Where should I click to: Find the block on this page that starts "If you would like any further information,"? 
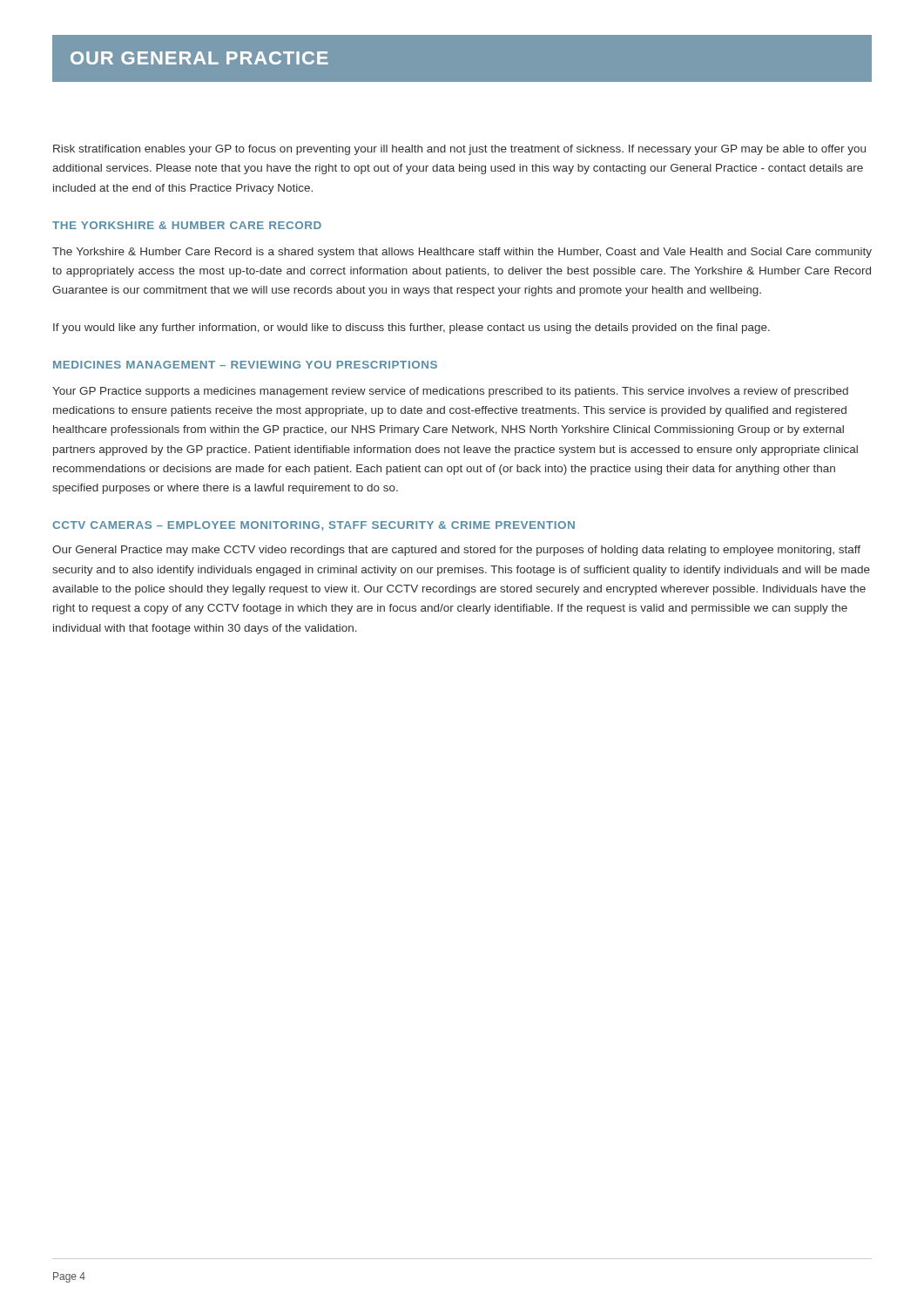pos(411,327)
